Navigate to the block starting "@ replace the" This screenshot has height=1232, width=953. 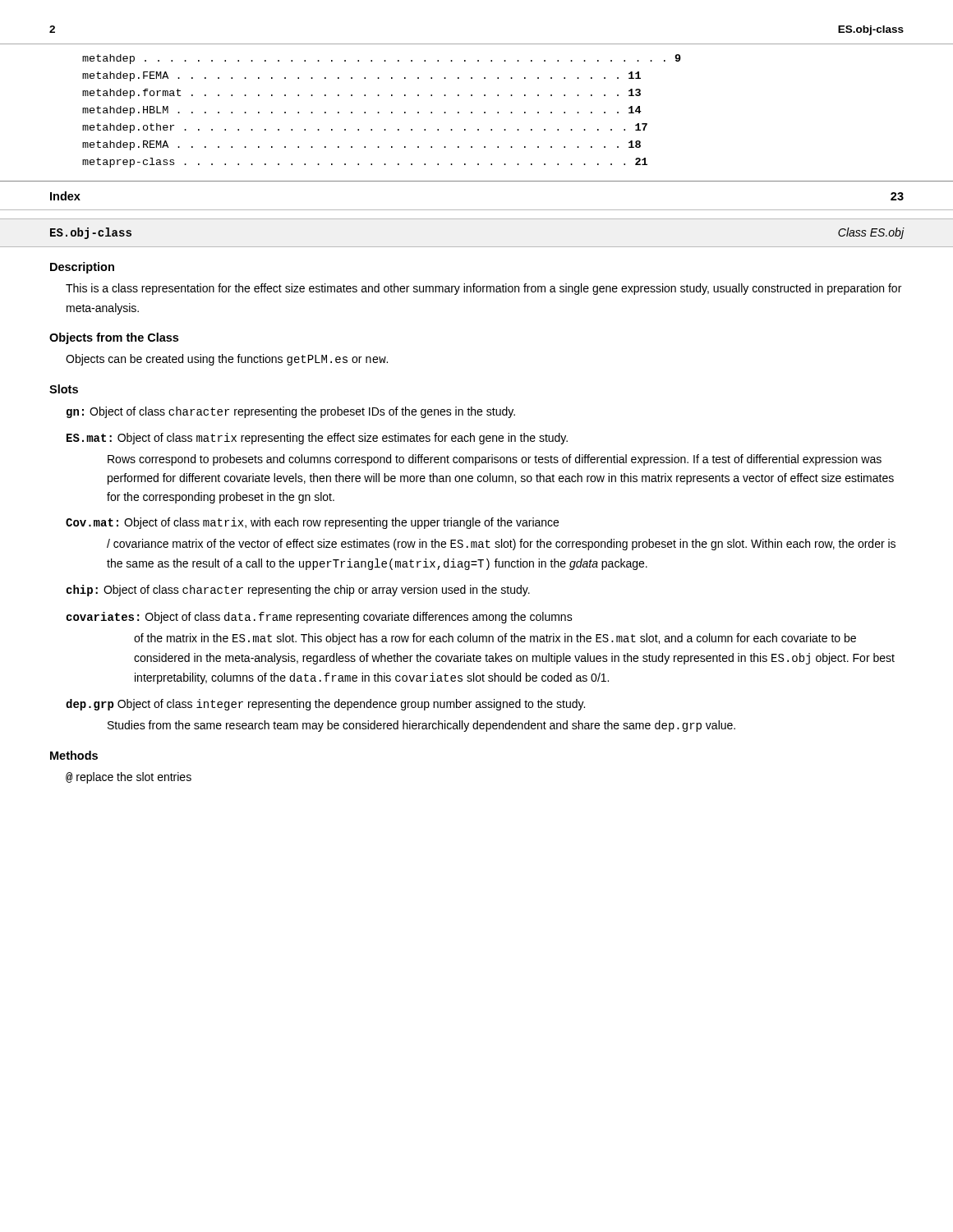click(x=129, y=778)
